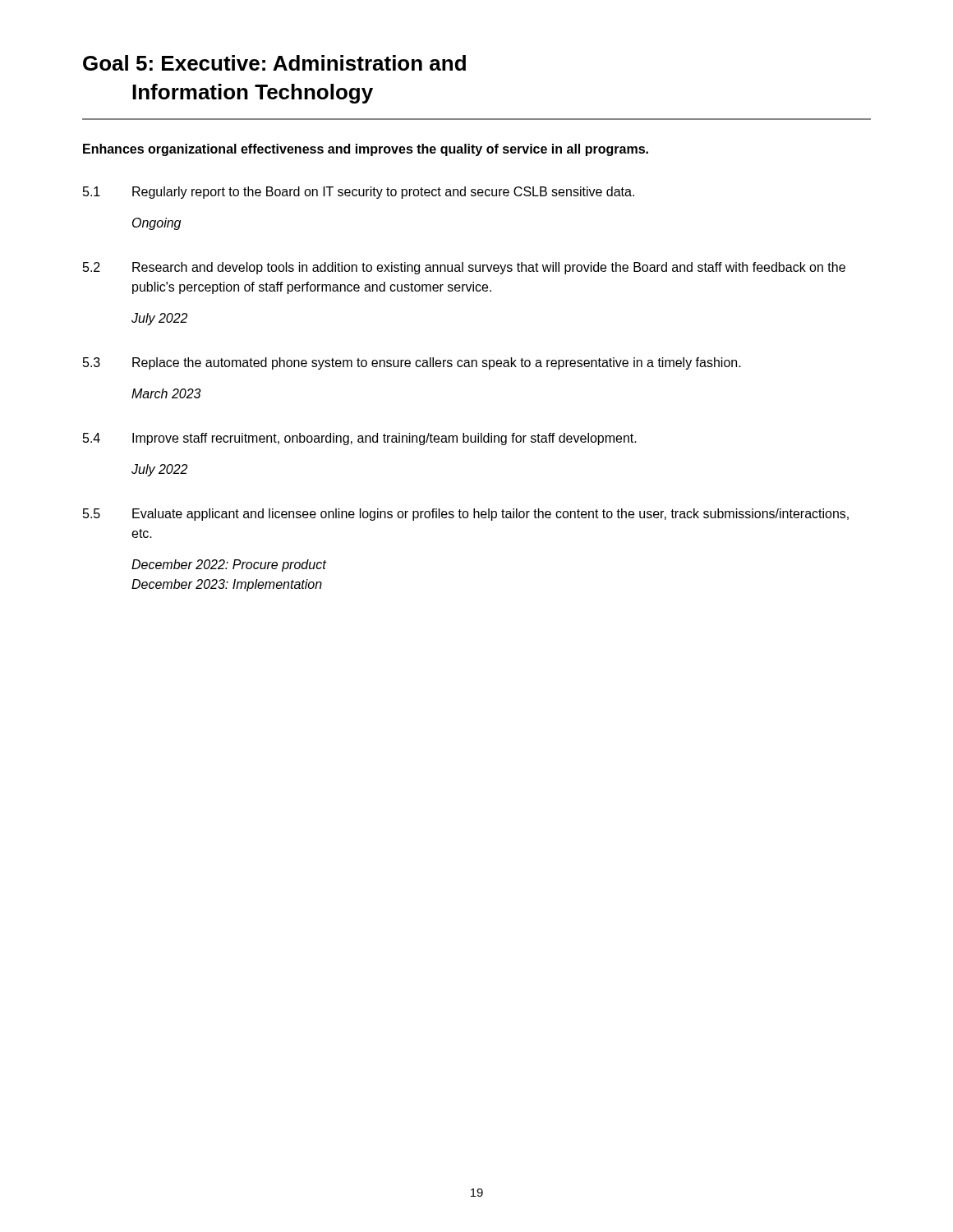Viewport: 953px width, 1232px height.
Task: Navigate to the text block starting "Goal 5: Executive:"
Action: point(274,63)
